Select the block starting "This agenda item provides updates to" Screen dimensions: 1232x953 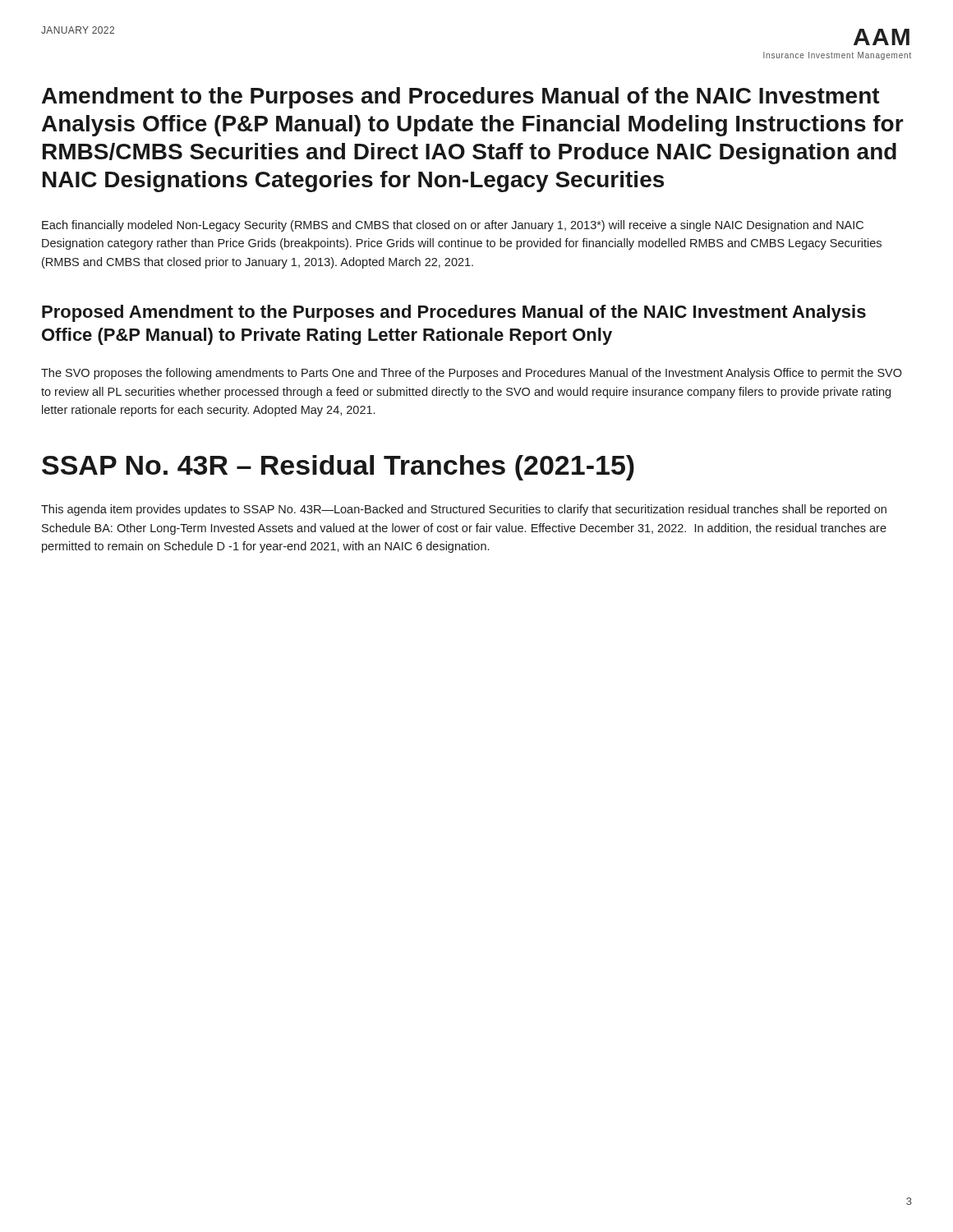(464, 528)
